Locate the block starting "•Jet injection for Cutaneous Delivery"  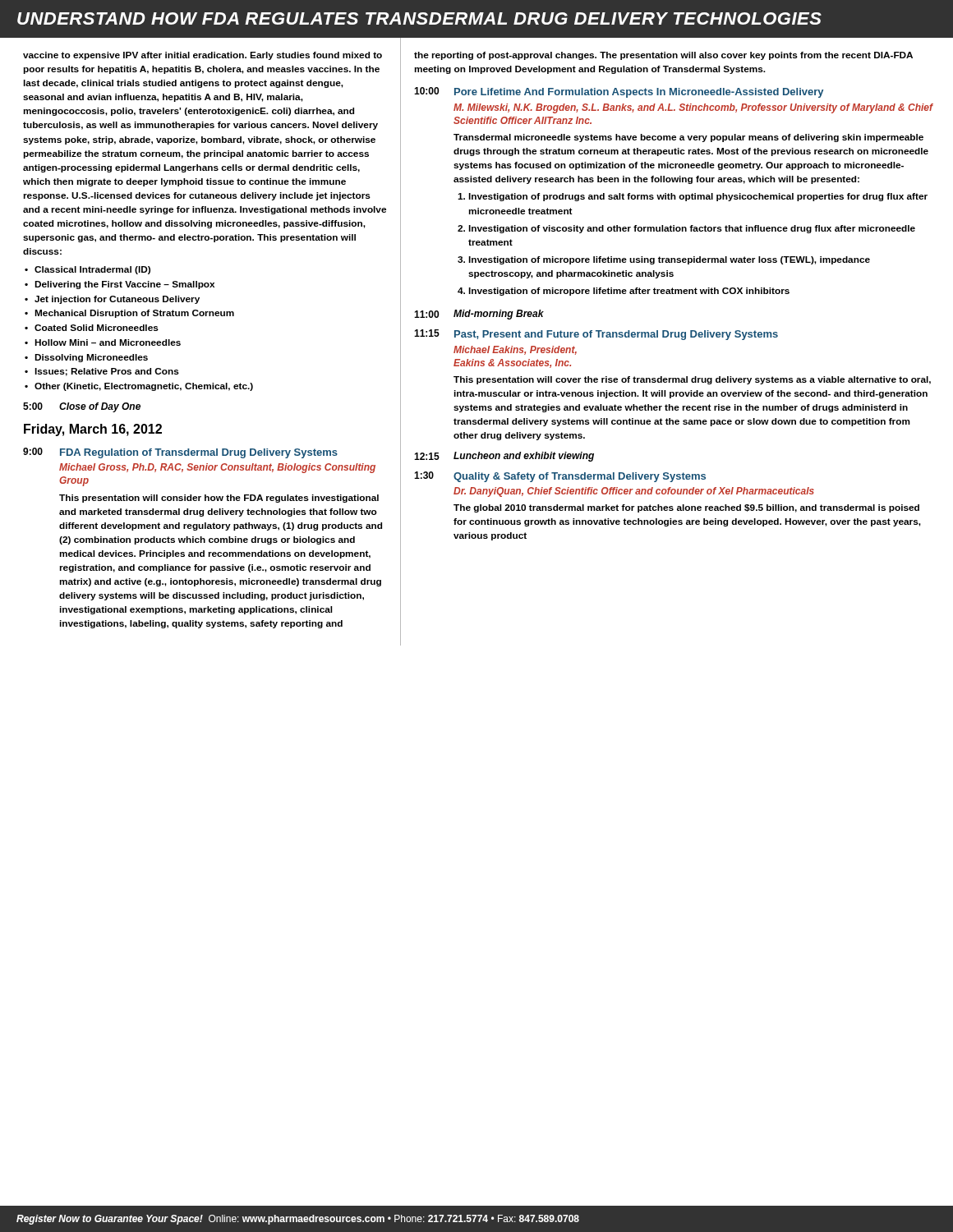112,299
